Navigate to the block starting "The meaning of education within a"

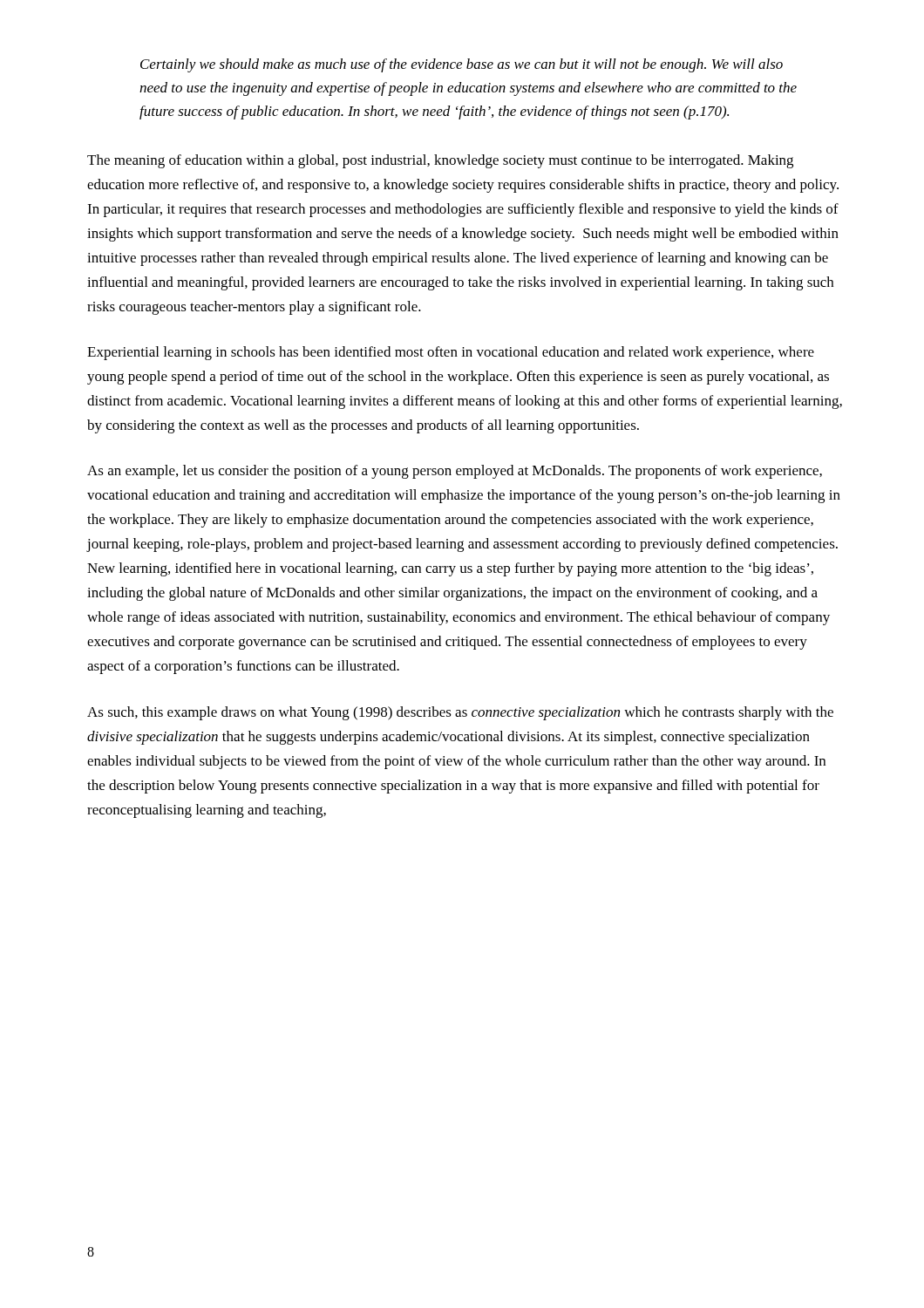(x=463, y=233)
